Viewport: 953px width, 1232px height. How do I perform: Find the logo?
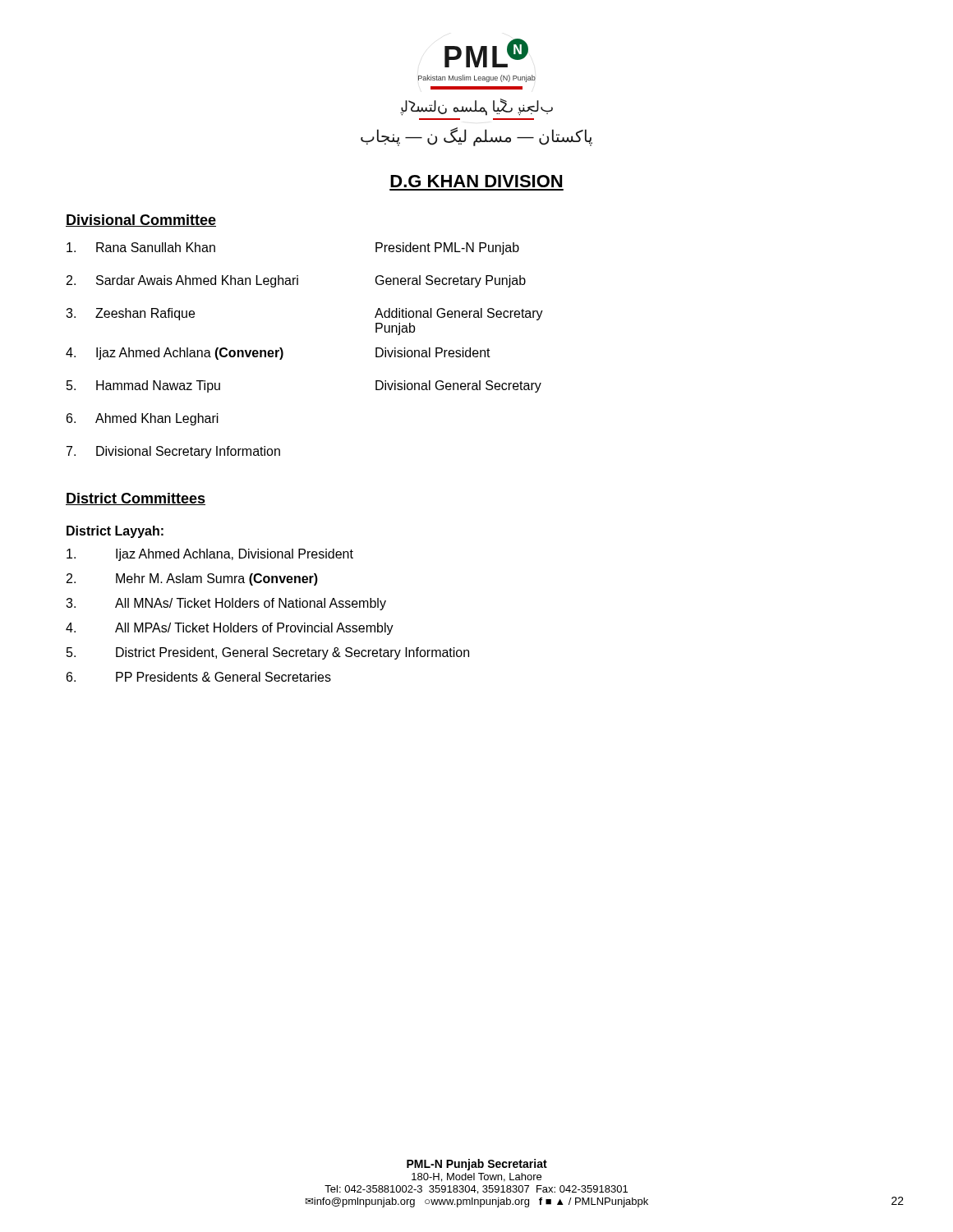[x=476, y=77]
